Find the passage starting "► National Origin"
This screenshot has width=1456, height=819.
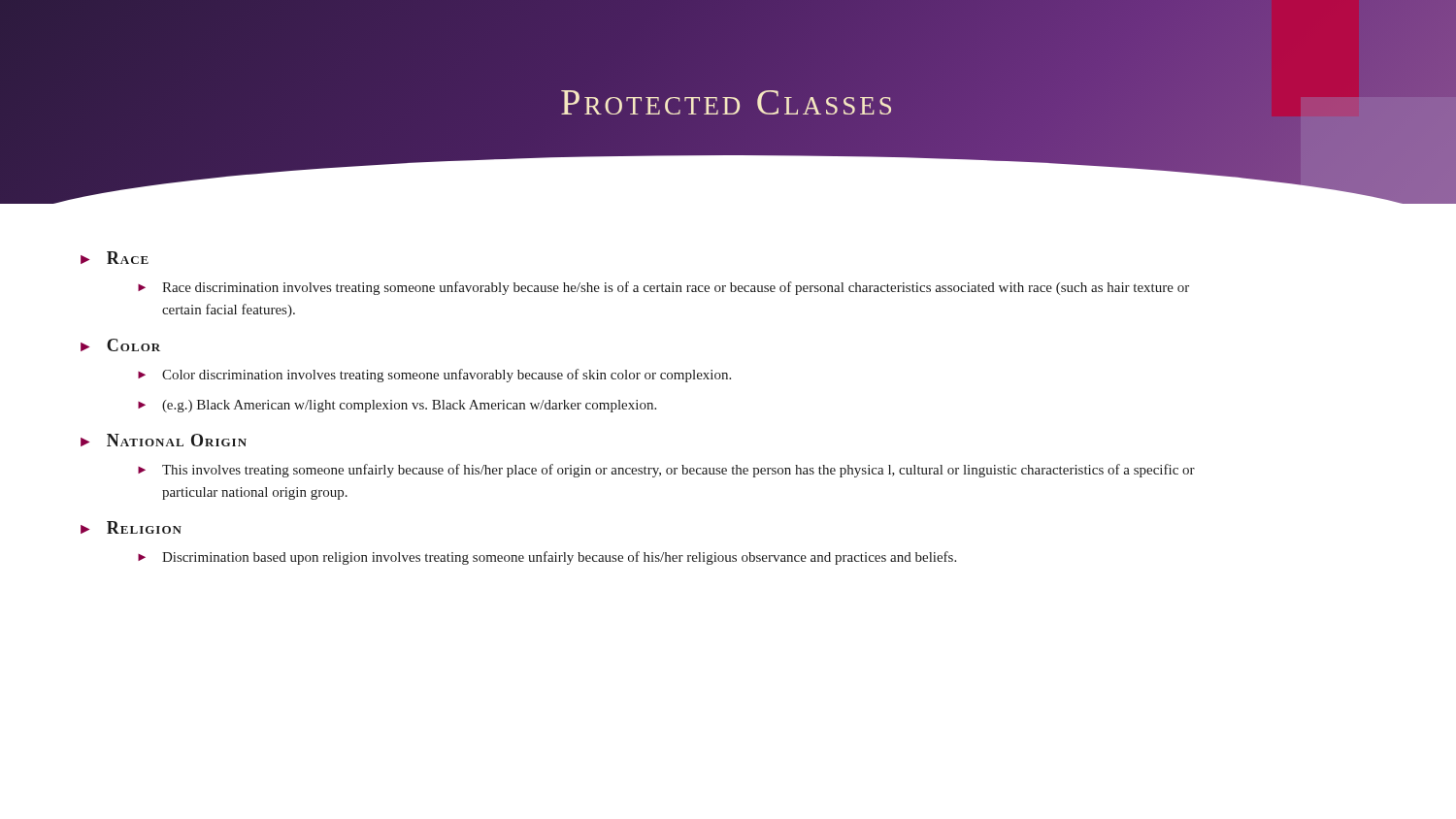click(x=163, y=441)
